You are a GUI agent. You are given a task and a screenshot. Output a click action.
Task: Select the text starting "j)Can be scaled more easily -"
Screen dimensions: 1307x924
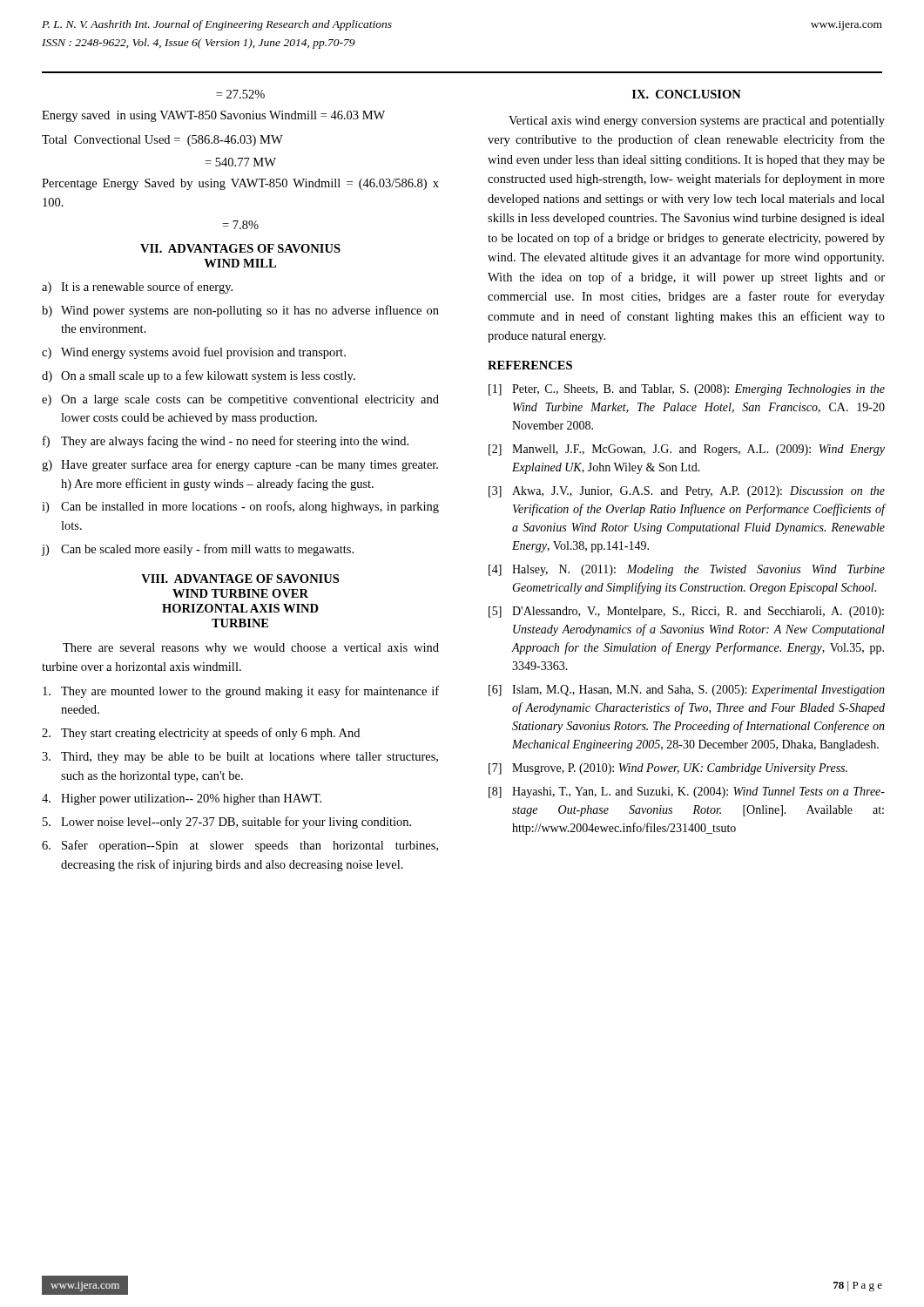(198, 550)
